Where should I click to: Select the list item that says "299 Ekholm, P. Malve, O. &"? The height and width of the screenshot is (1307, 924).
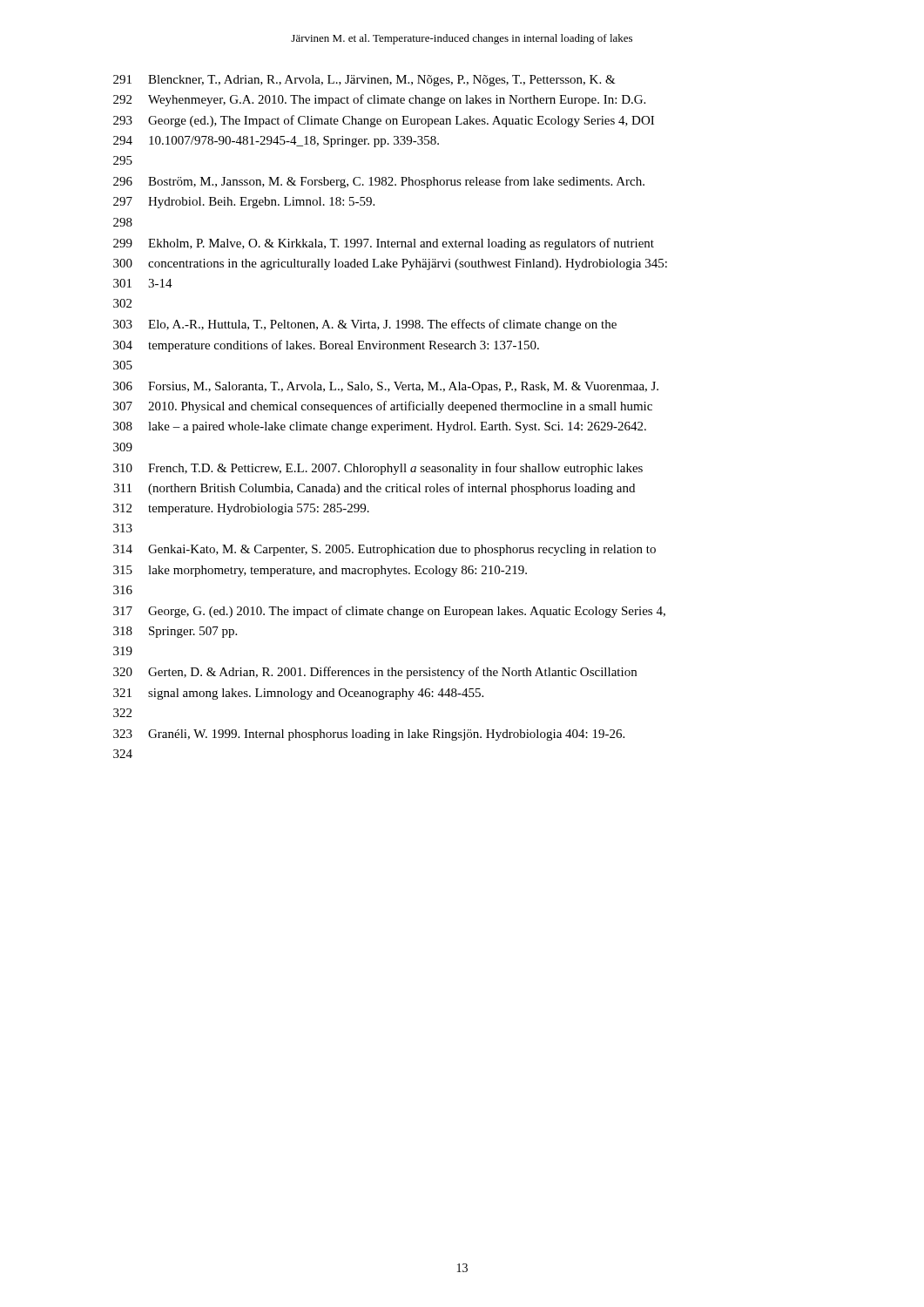(474, 263)
